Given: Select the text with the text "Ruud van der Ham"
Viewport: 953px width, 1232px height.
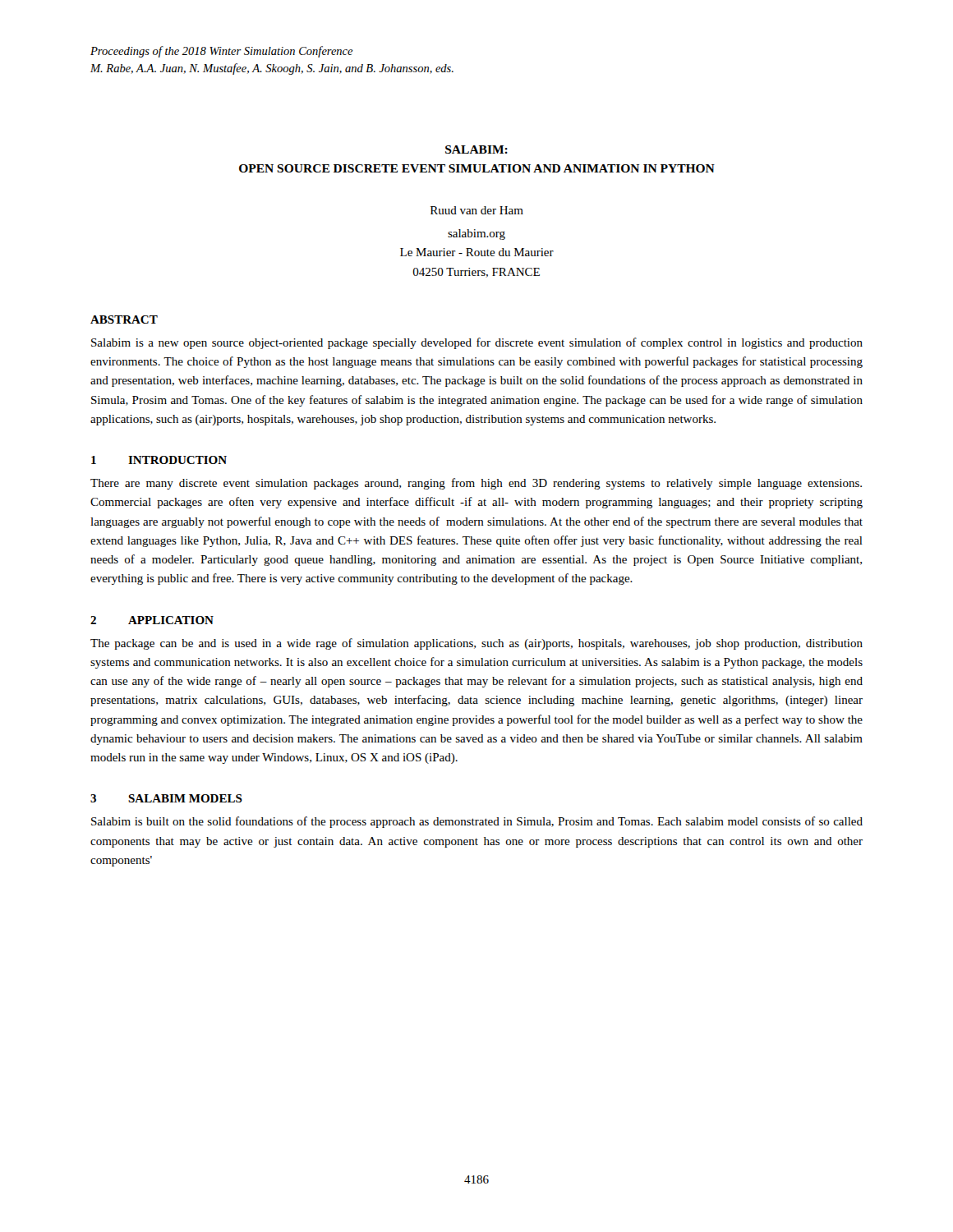Looking at the screenshot, I should coord(476,210).
